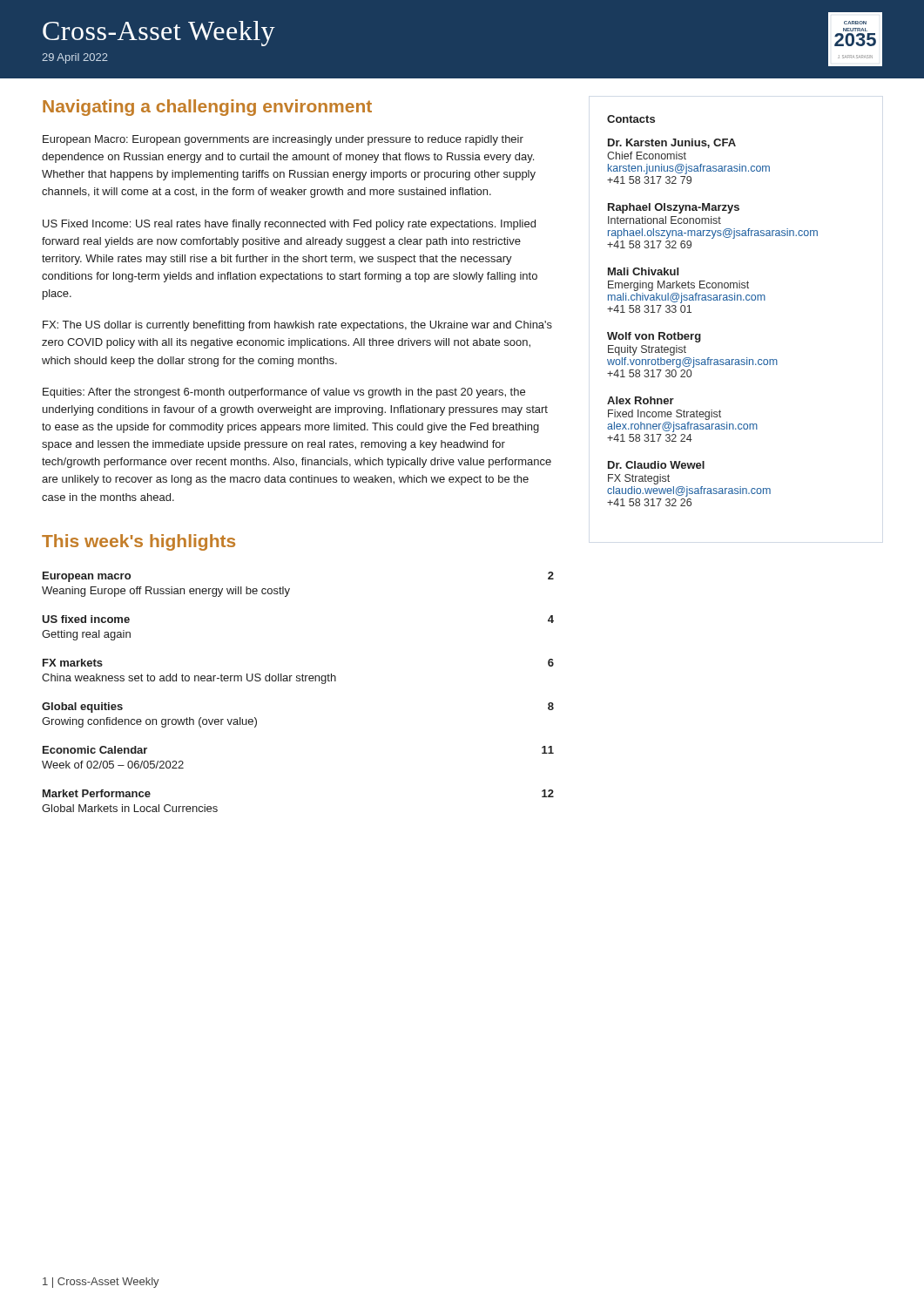
Task: Click on the list item that reads "Economic Calendar Week"
Action: coord(93,749)
